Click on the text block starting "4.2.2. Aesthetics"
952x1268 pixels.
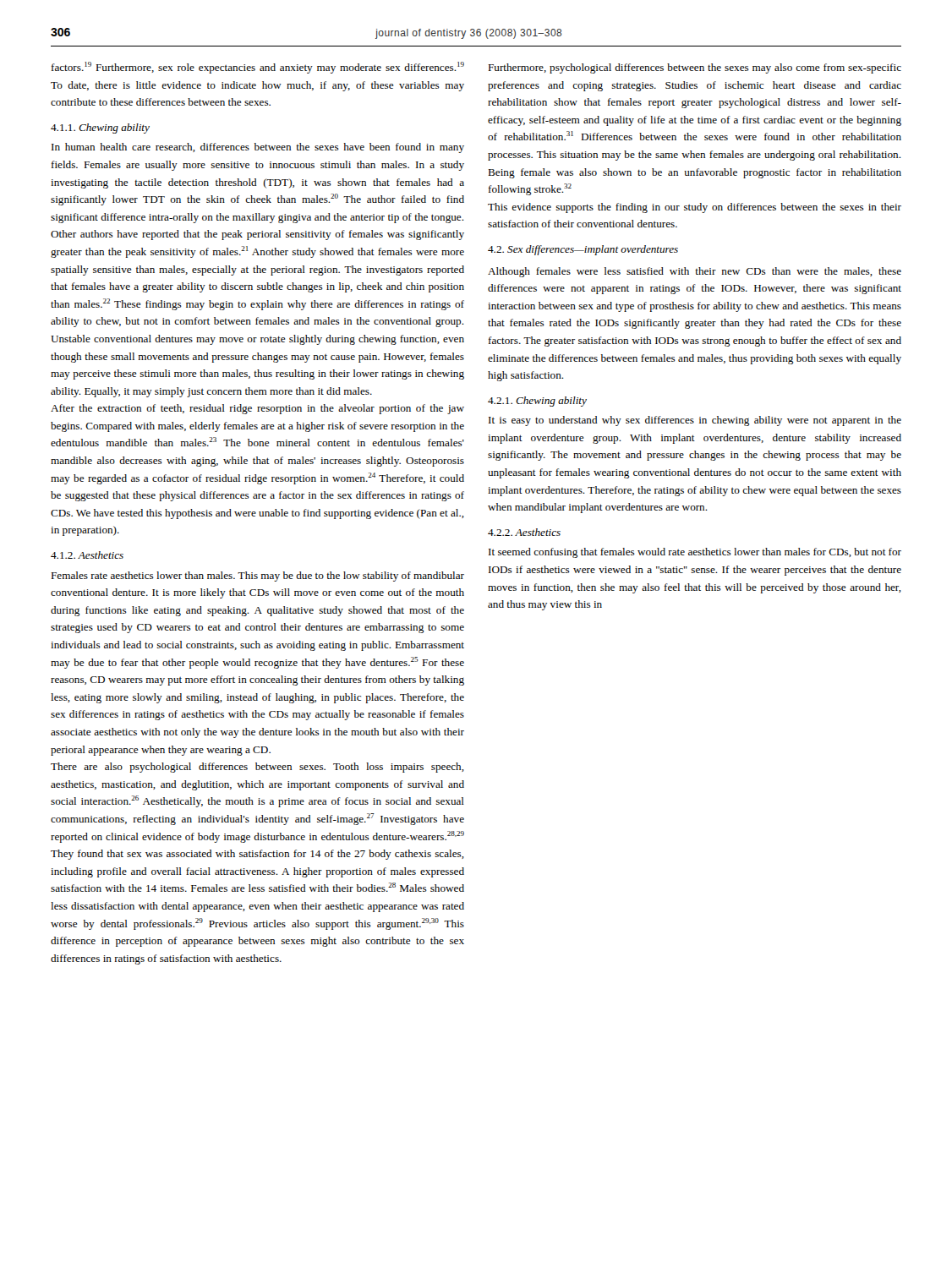(524, 532)
